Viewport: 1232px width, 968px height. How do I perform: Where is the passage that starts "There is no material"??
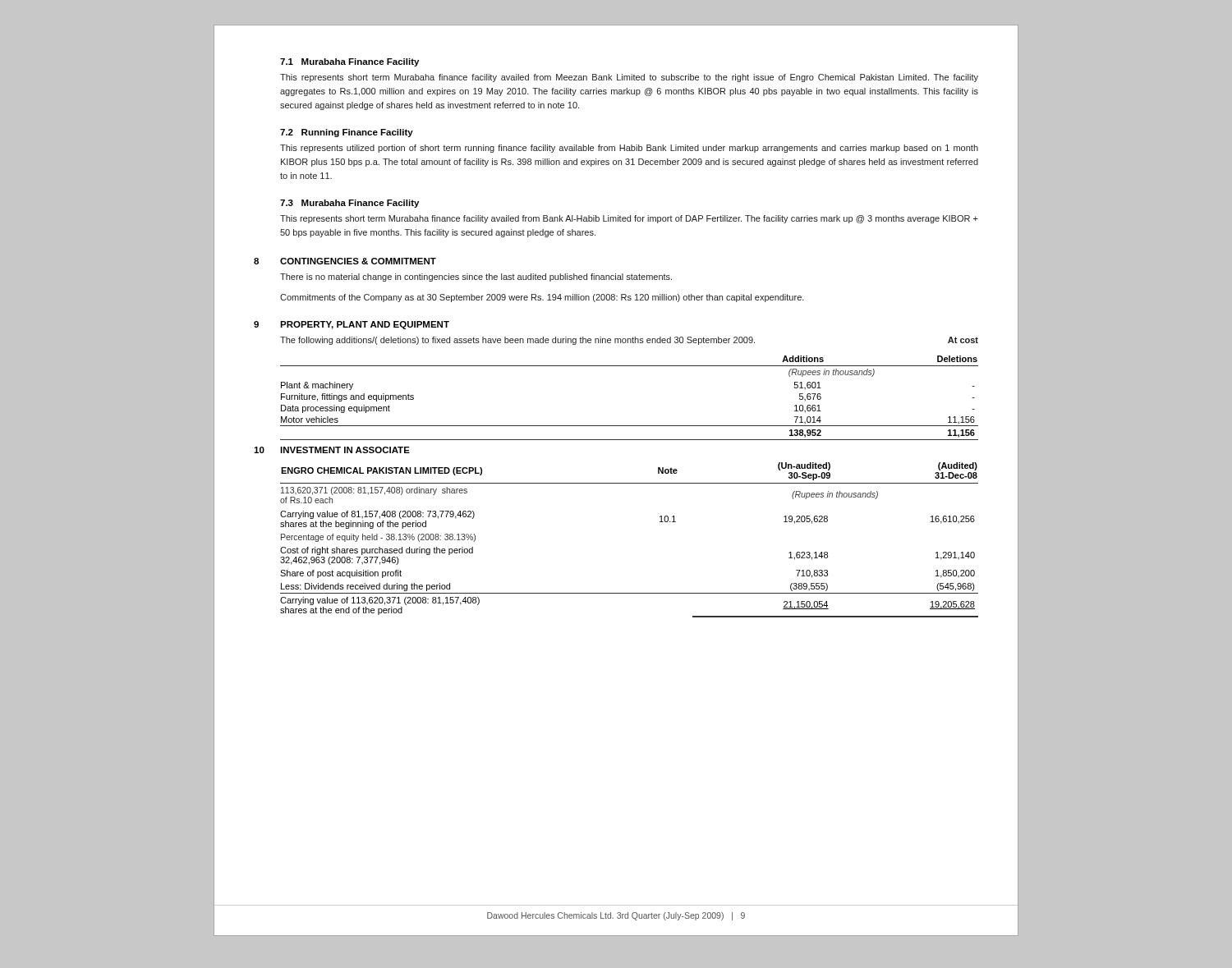tap(476, 277)
